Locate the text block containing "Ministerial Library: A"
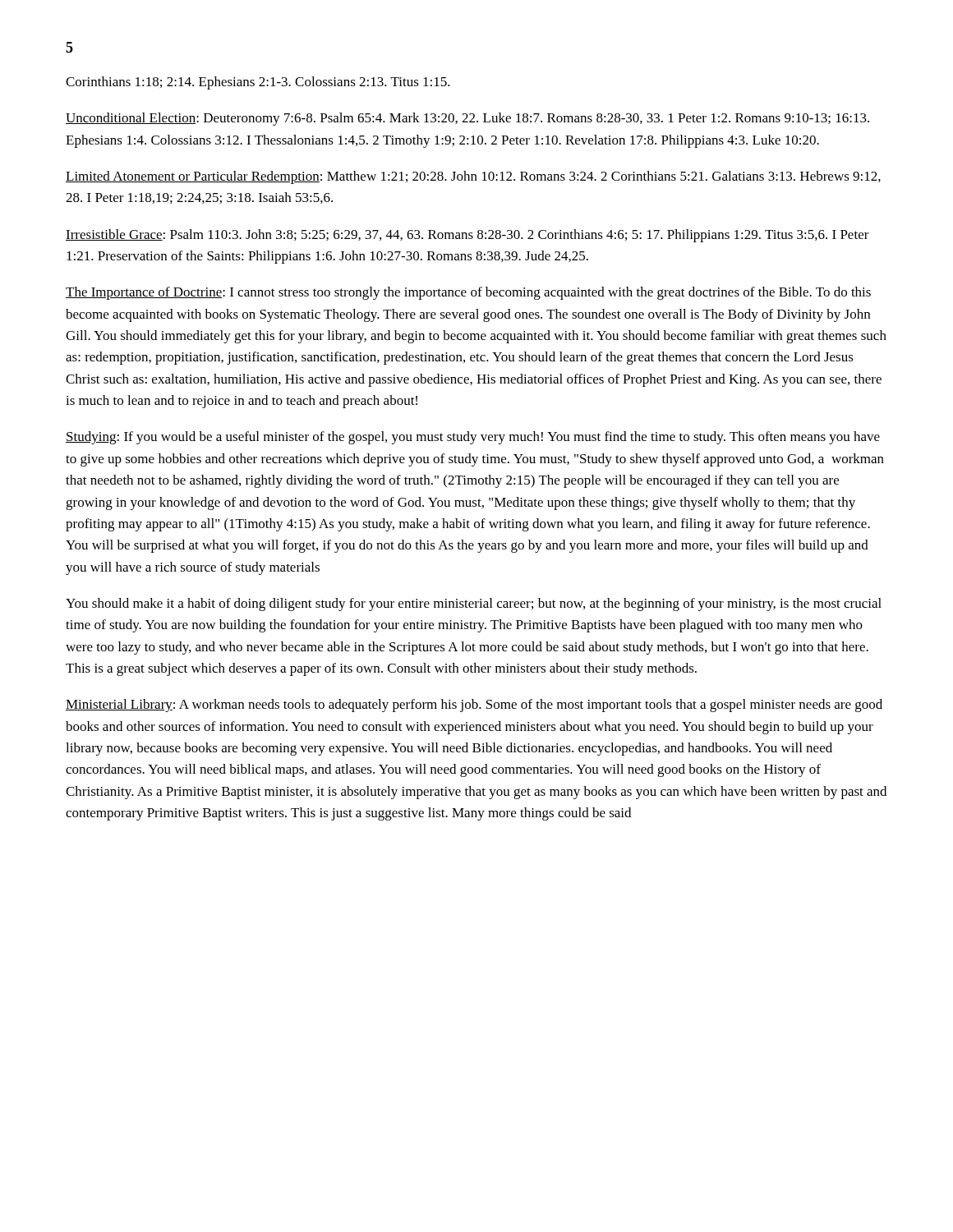 pos(476,759)
